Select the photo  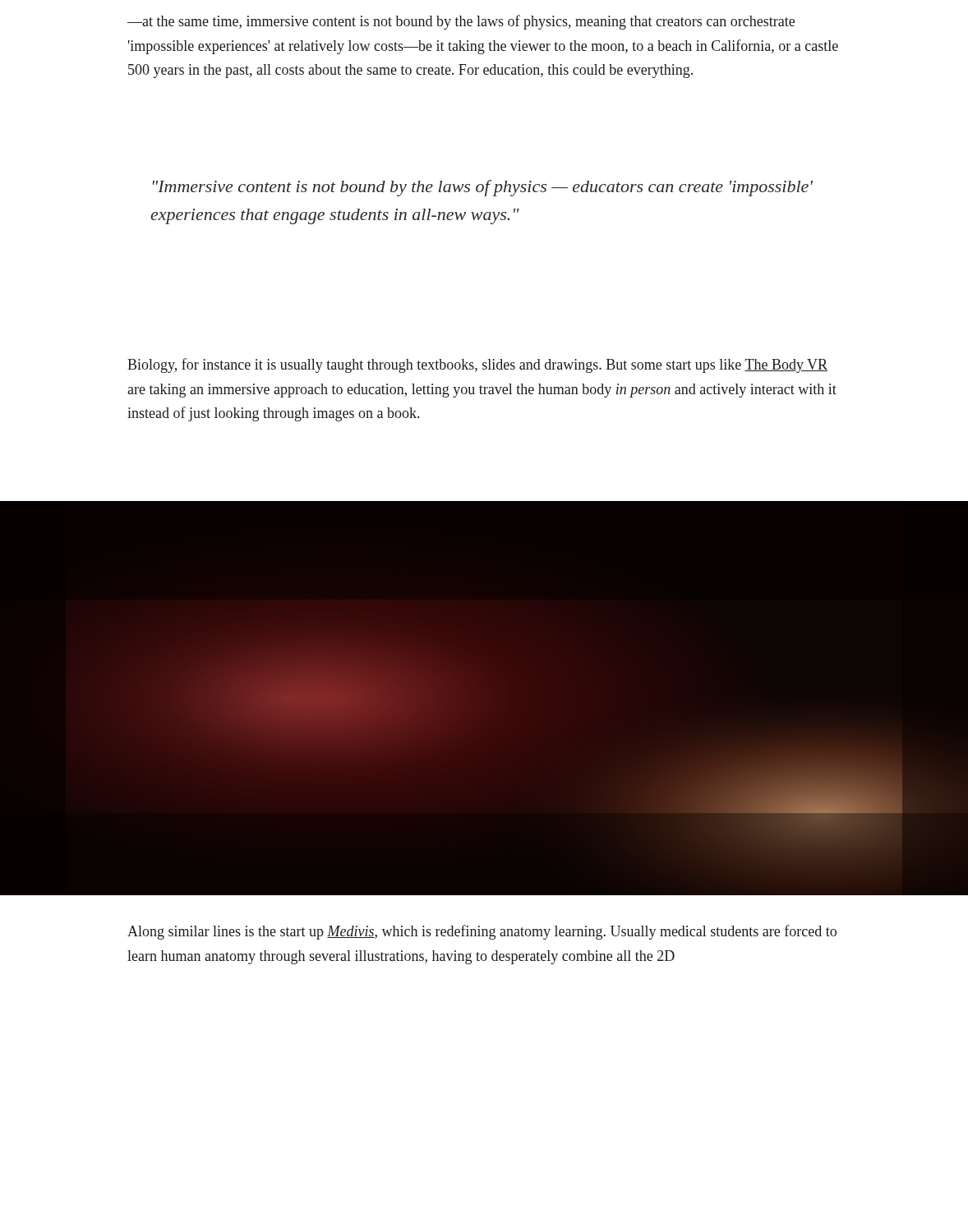coord(484,698)
